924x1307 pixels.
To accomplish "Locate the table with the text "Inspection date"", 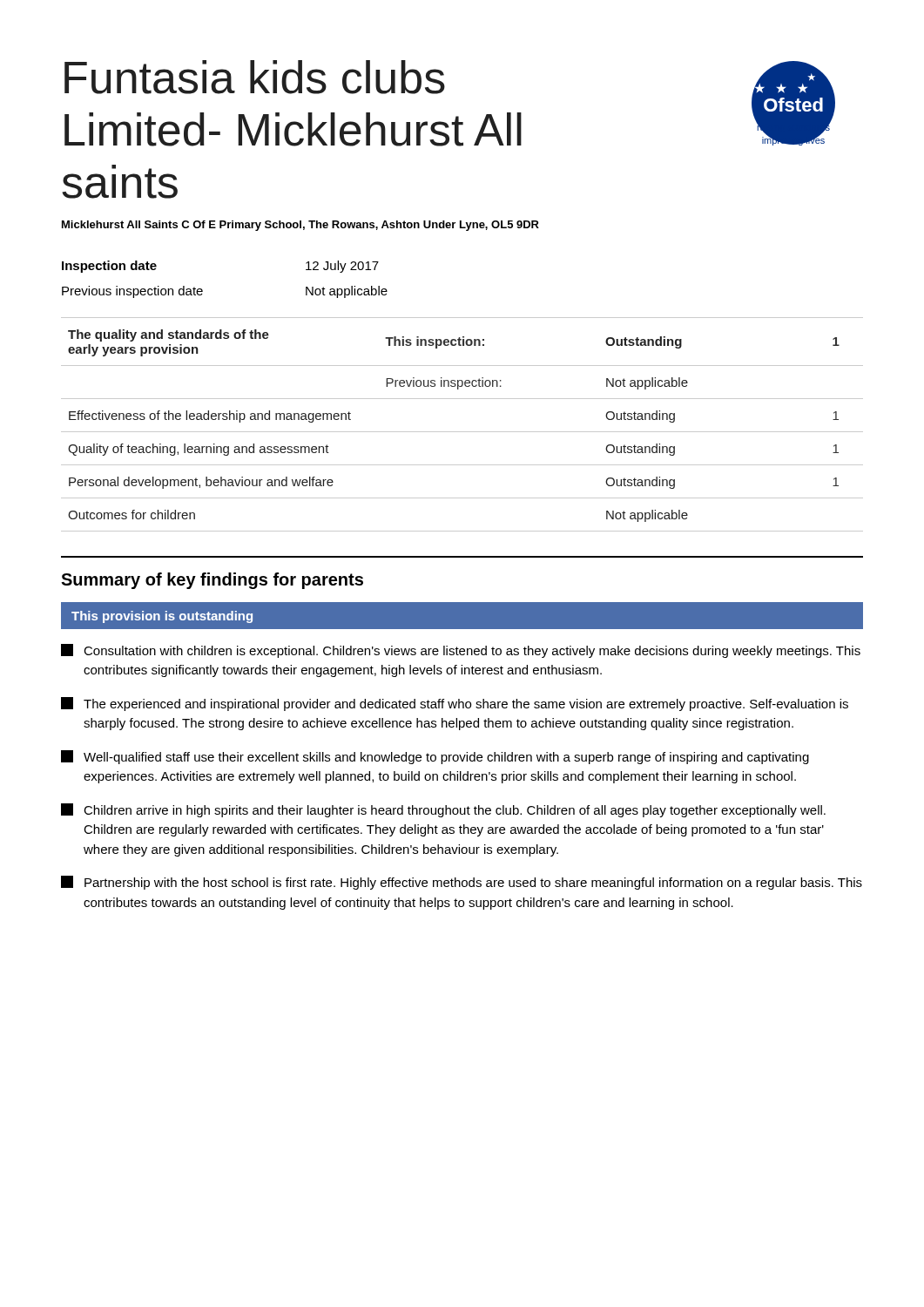I will tap(462, 278).
